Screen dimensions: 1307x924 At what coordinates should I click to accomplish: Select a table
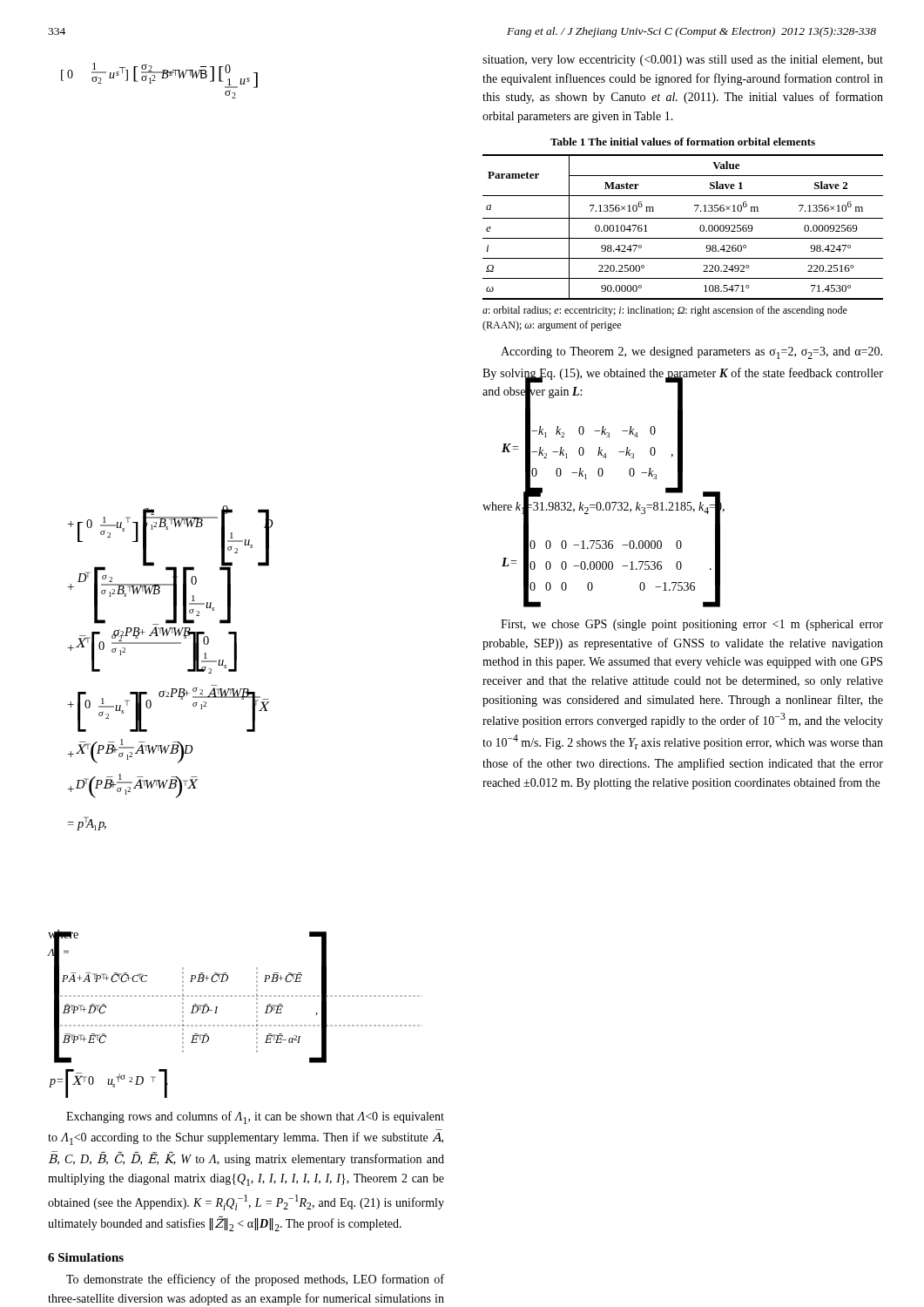683,227
